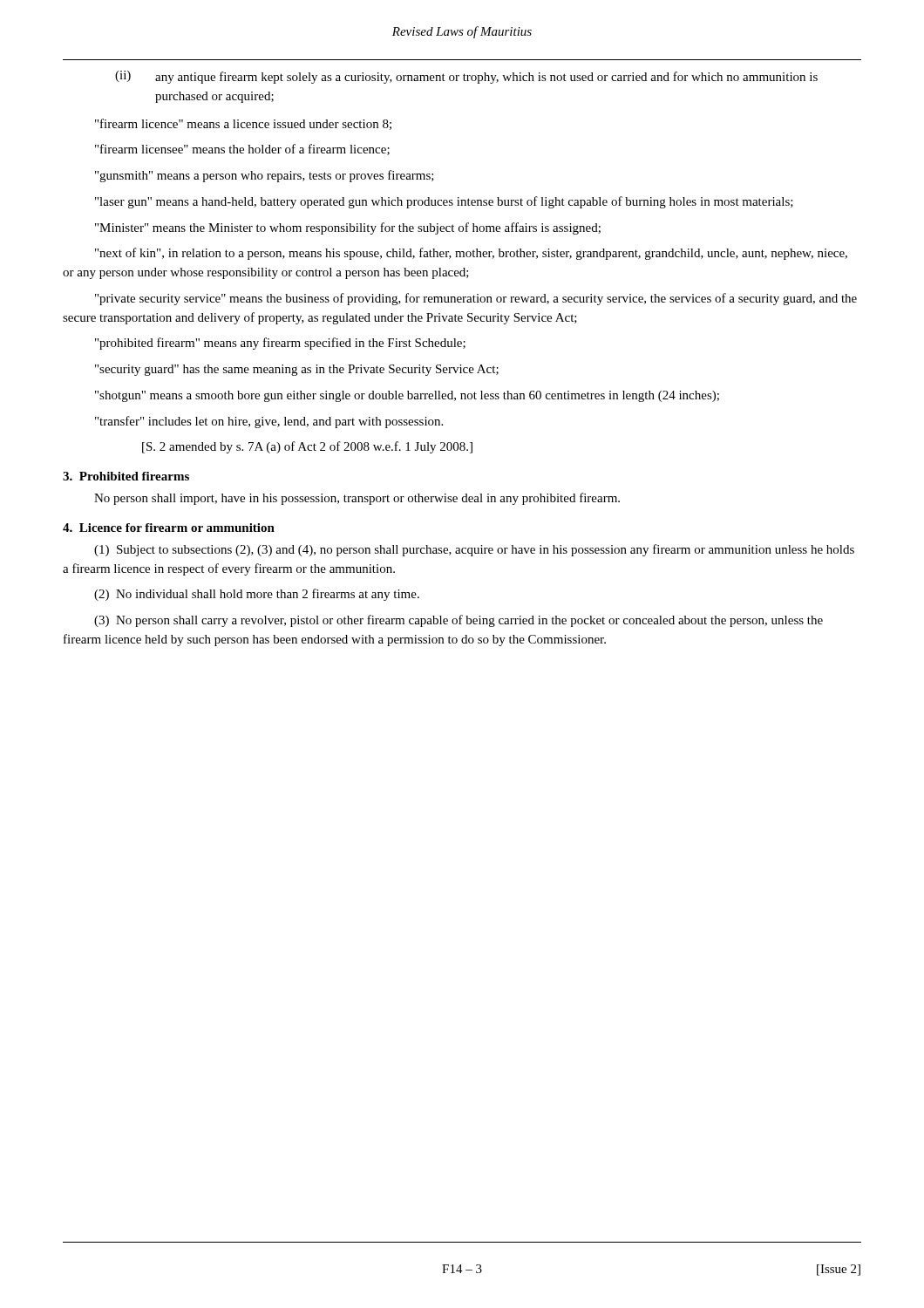This screenshot has height=1308, width=924.
Task: Navigate to the text starting "(2) No individual"
Action: tap(257, 594)
